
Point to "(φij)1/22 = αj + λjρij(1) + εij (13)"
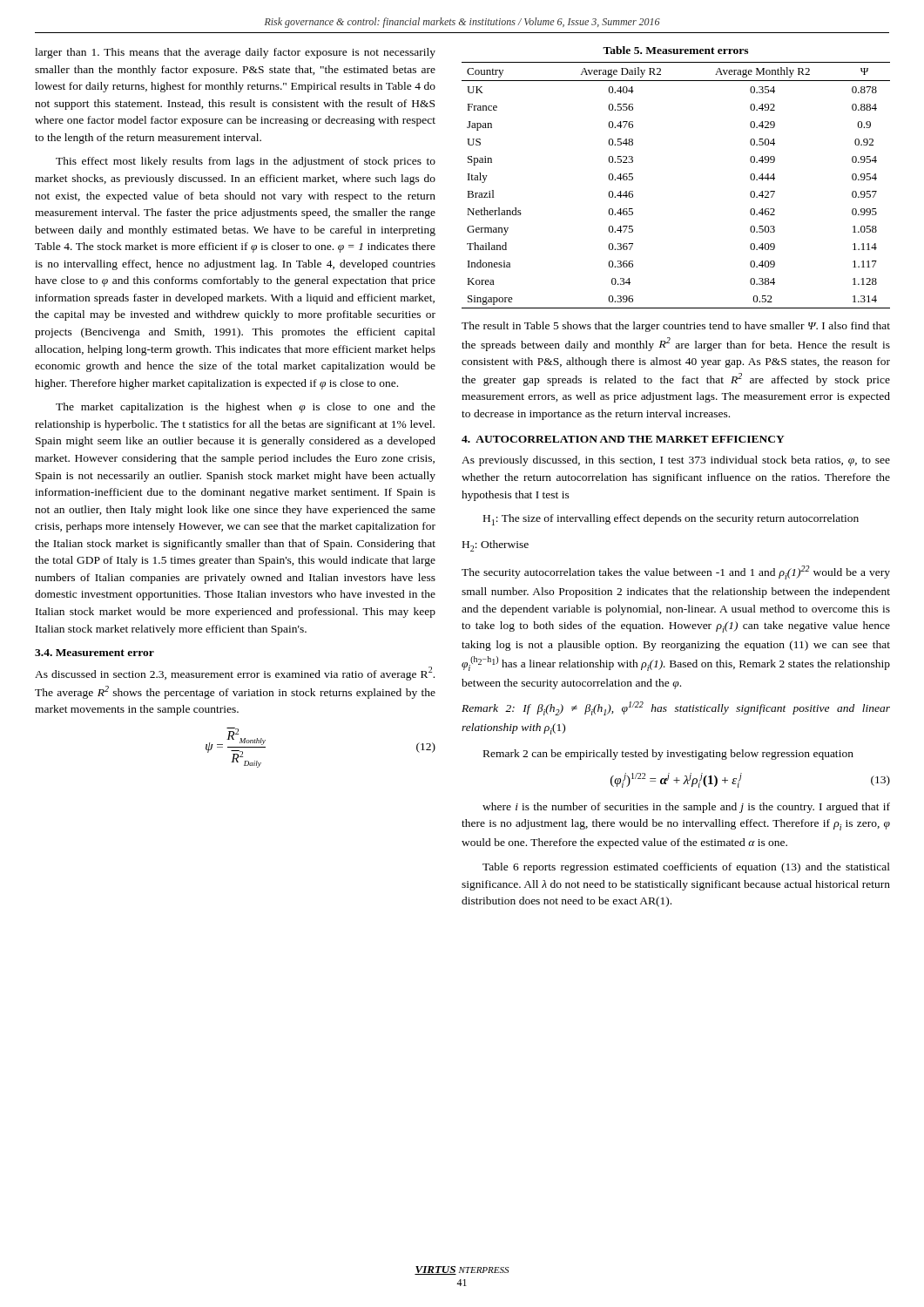750,780
